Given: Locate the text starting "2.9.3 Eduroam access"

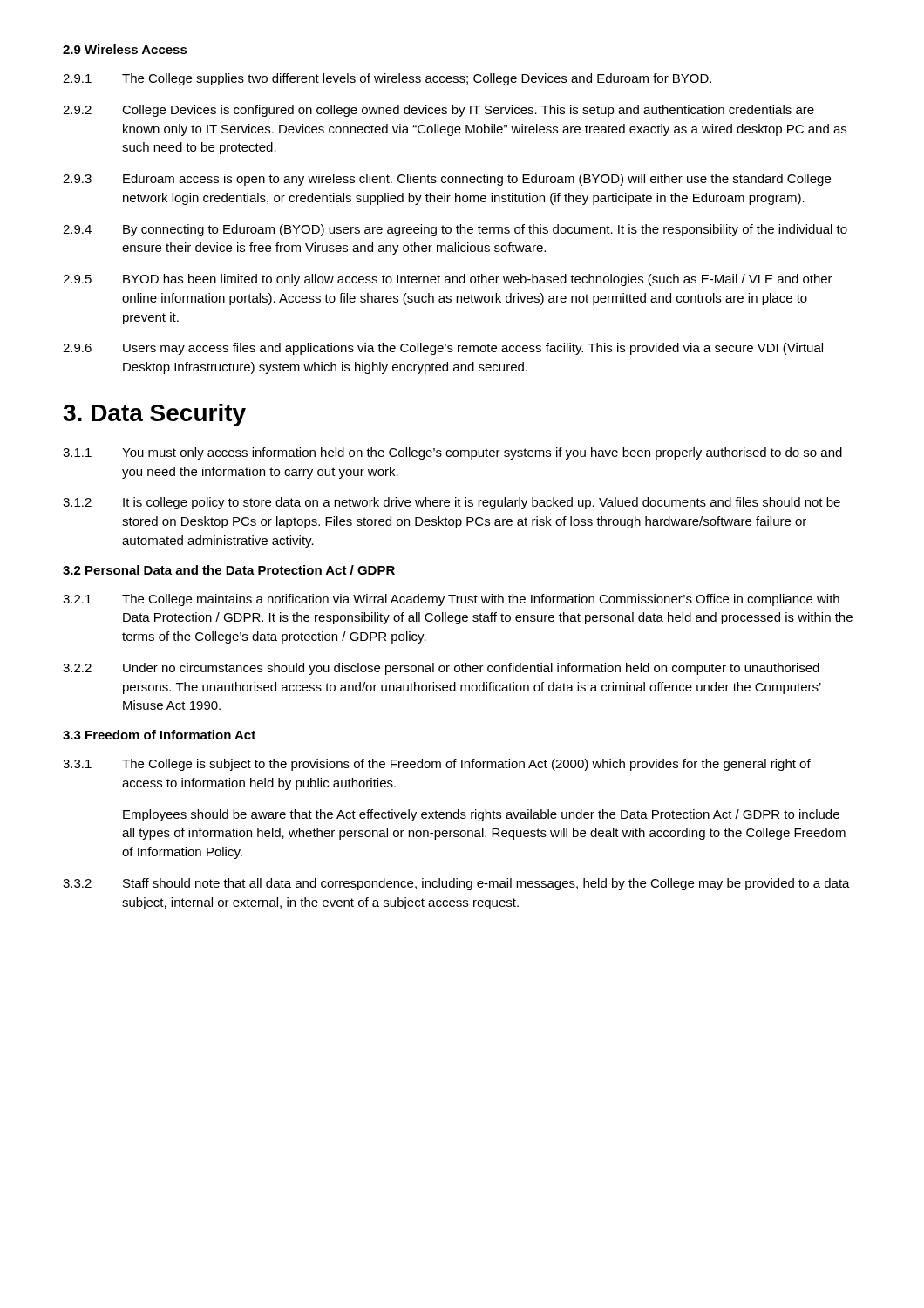Looking at the screenshot, I should (458, 188).
